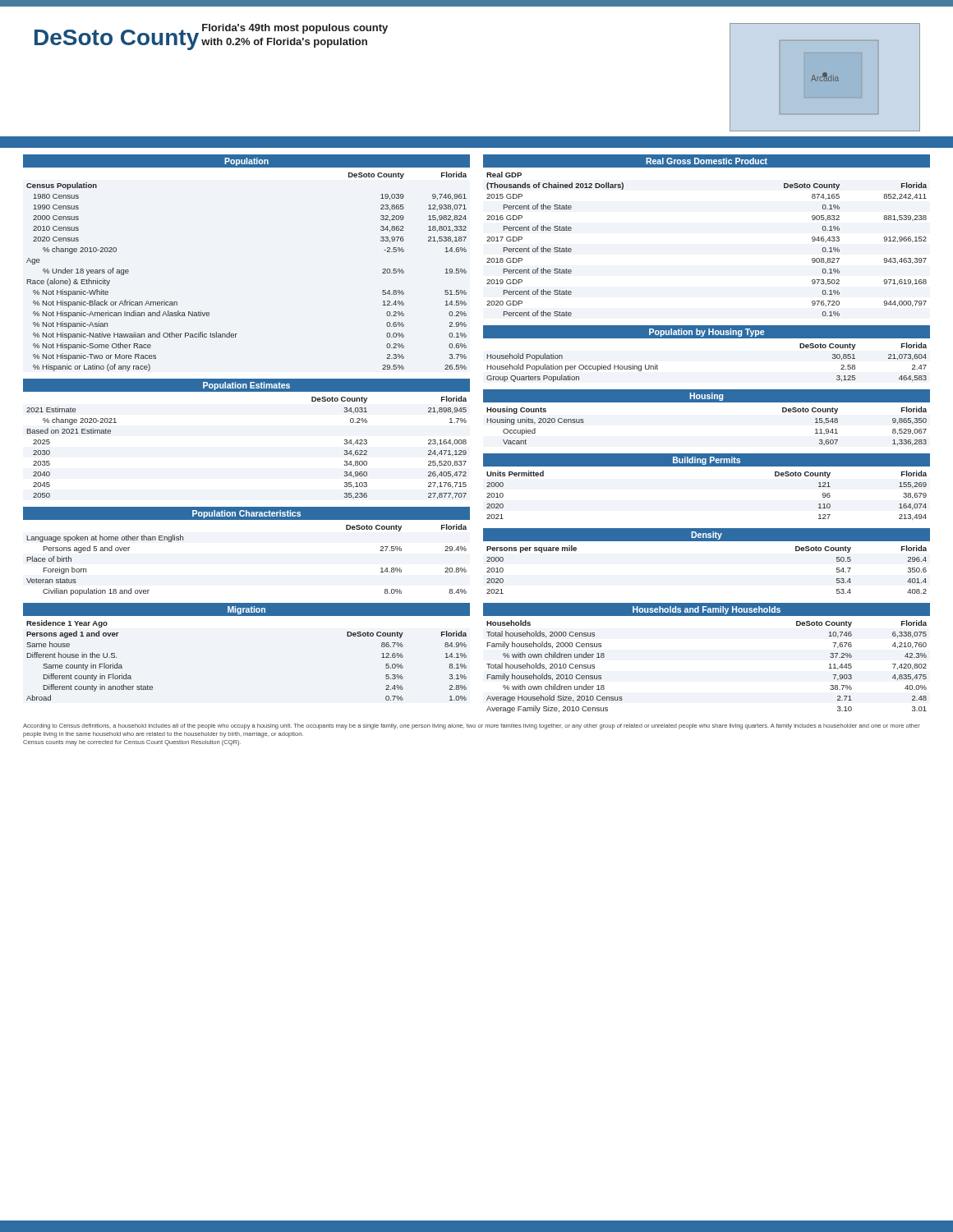The width and height of the screenshot is (953, 1232).
Task: Click on the table containing "Housing Counts"
Action: pos(707,425)
